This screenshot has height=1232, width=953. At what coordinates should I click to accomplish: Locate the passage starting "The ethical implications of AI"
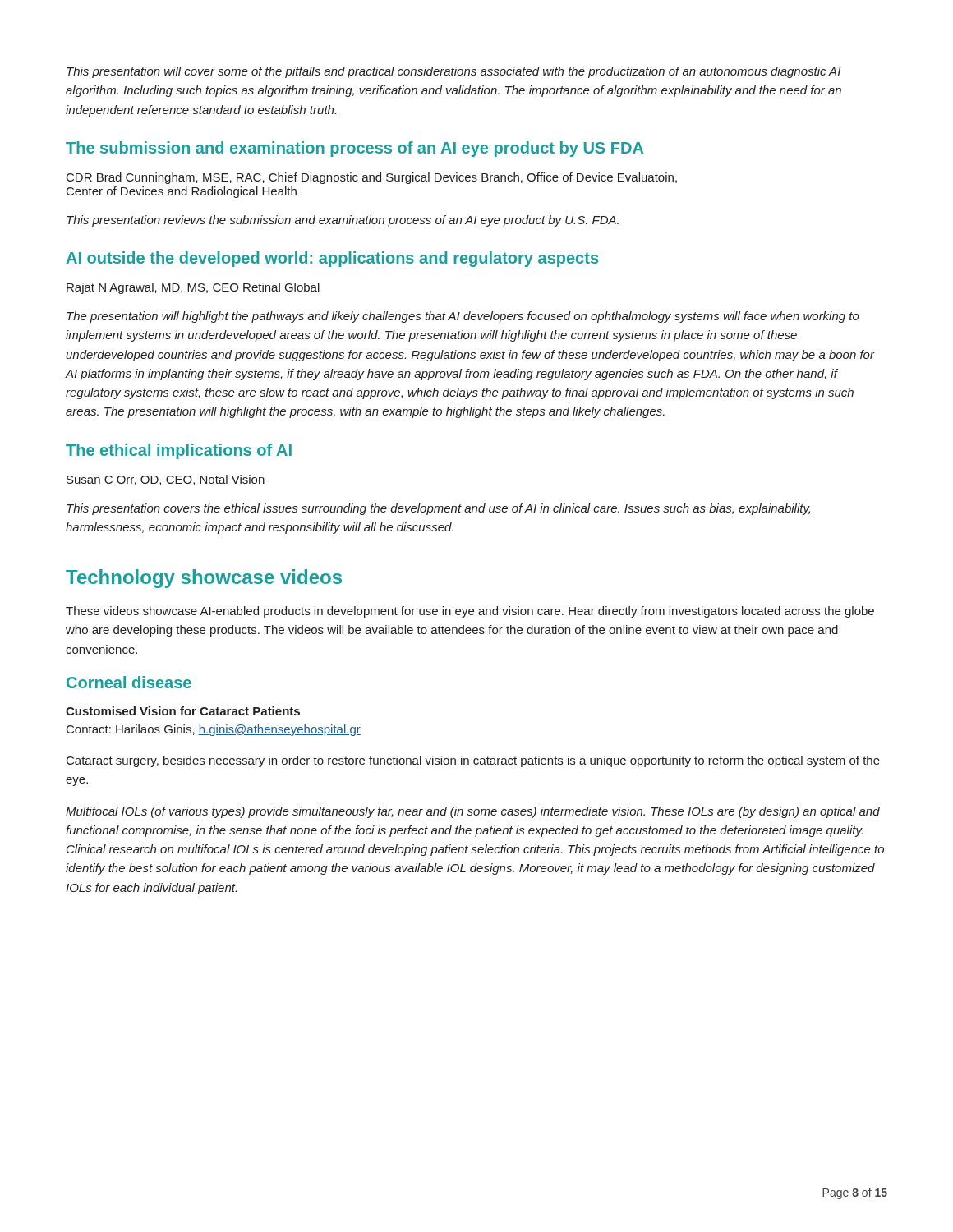tap(179, 451)
